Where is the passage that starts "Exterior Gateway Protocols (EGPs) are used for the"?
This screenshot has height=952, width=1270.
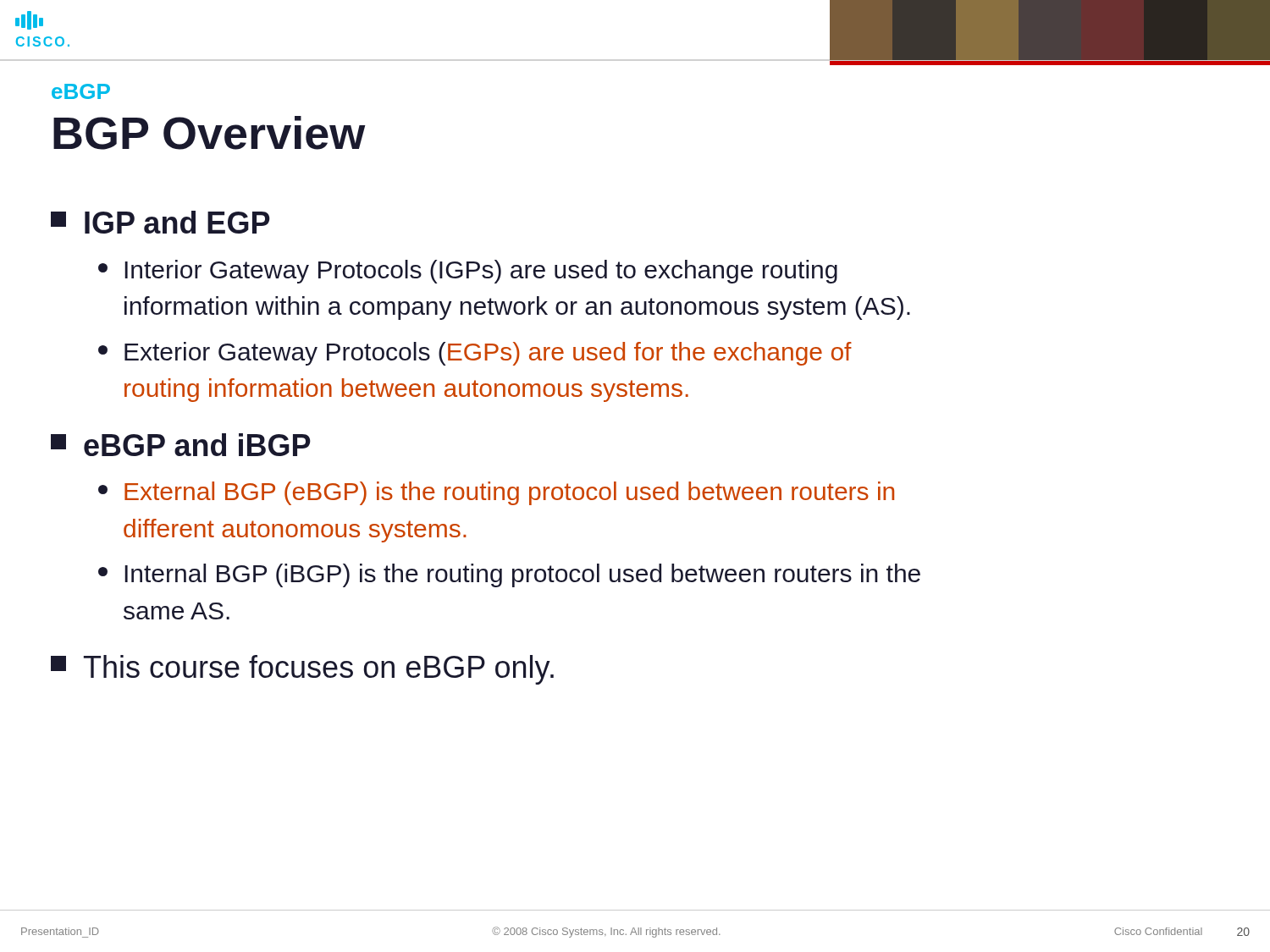pyautogui.click(x=475, y=370)
